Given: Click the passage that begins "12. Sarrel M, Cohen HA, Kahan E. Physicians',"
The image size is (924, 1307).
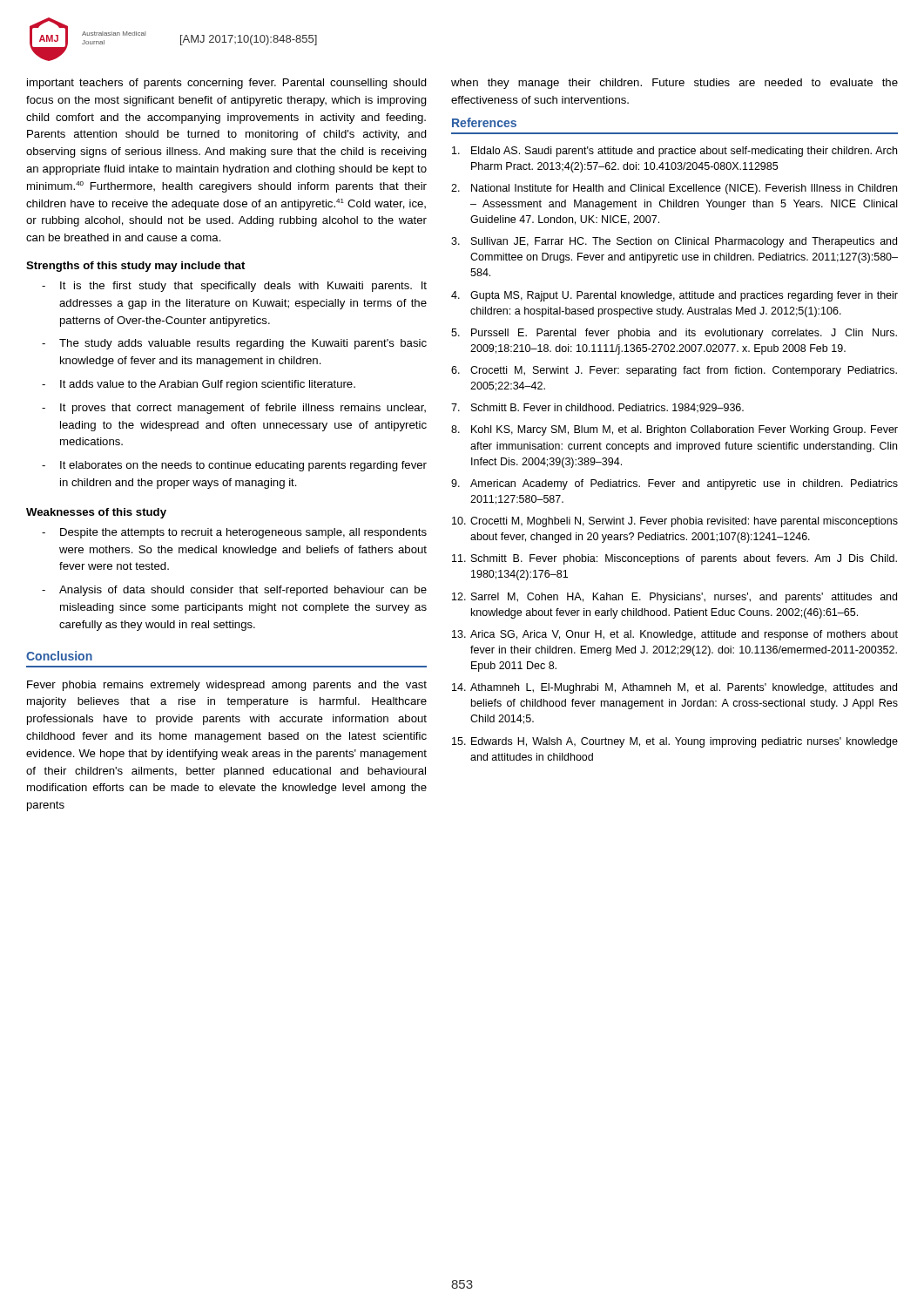Looking at the screenshot, I should [x=674, y=604].
